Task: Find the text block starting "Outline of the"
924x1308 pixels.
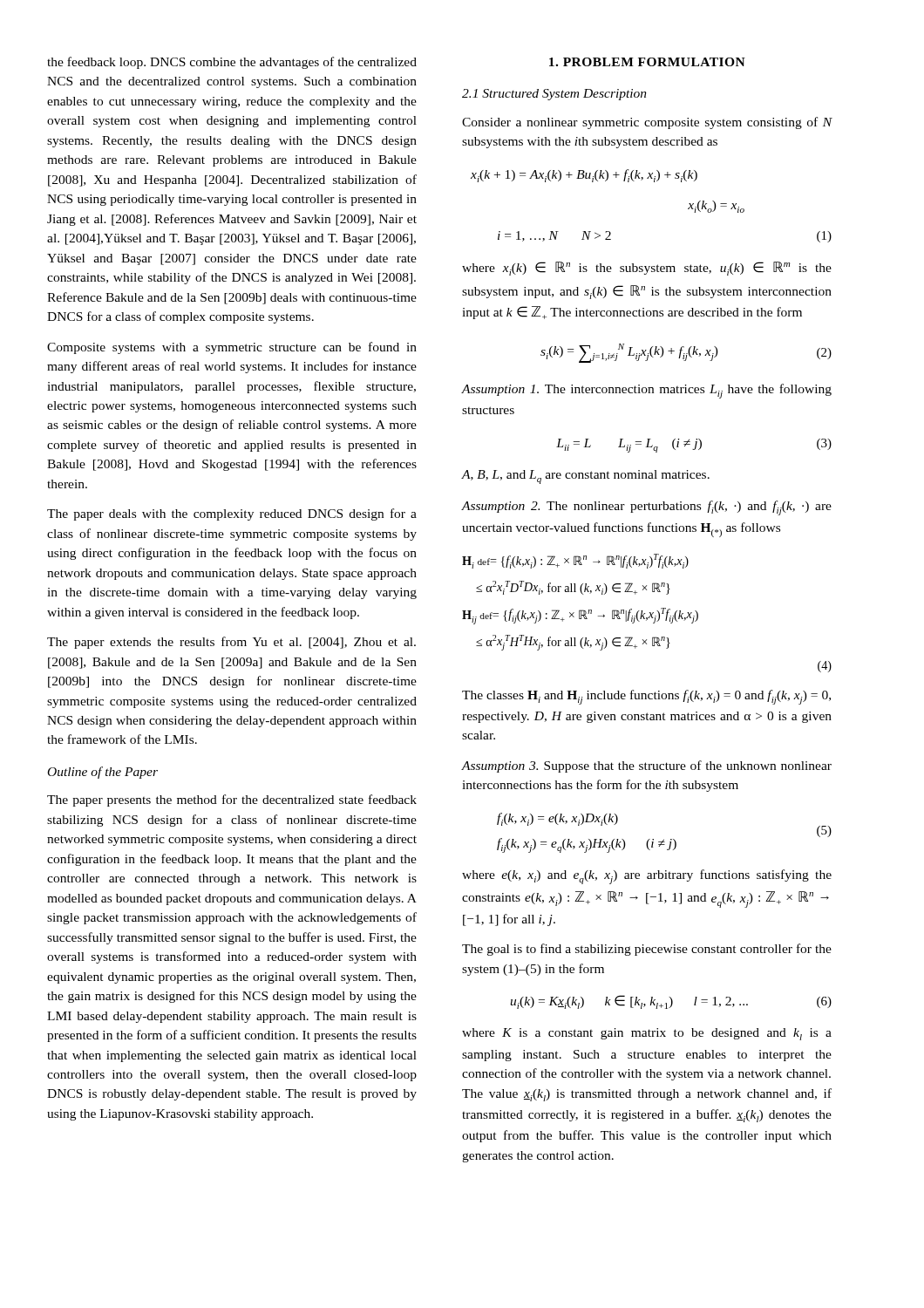Action: [103, 773]
